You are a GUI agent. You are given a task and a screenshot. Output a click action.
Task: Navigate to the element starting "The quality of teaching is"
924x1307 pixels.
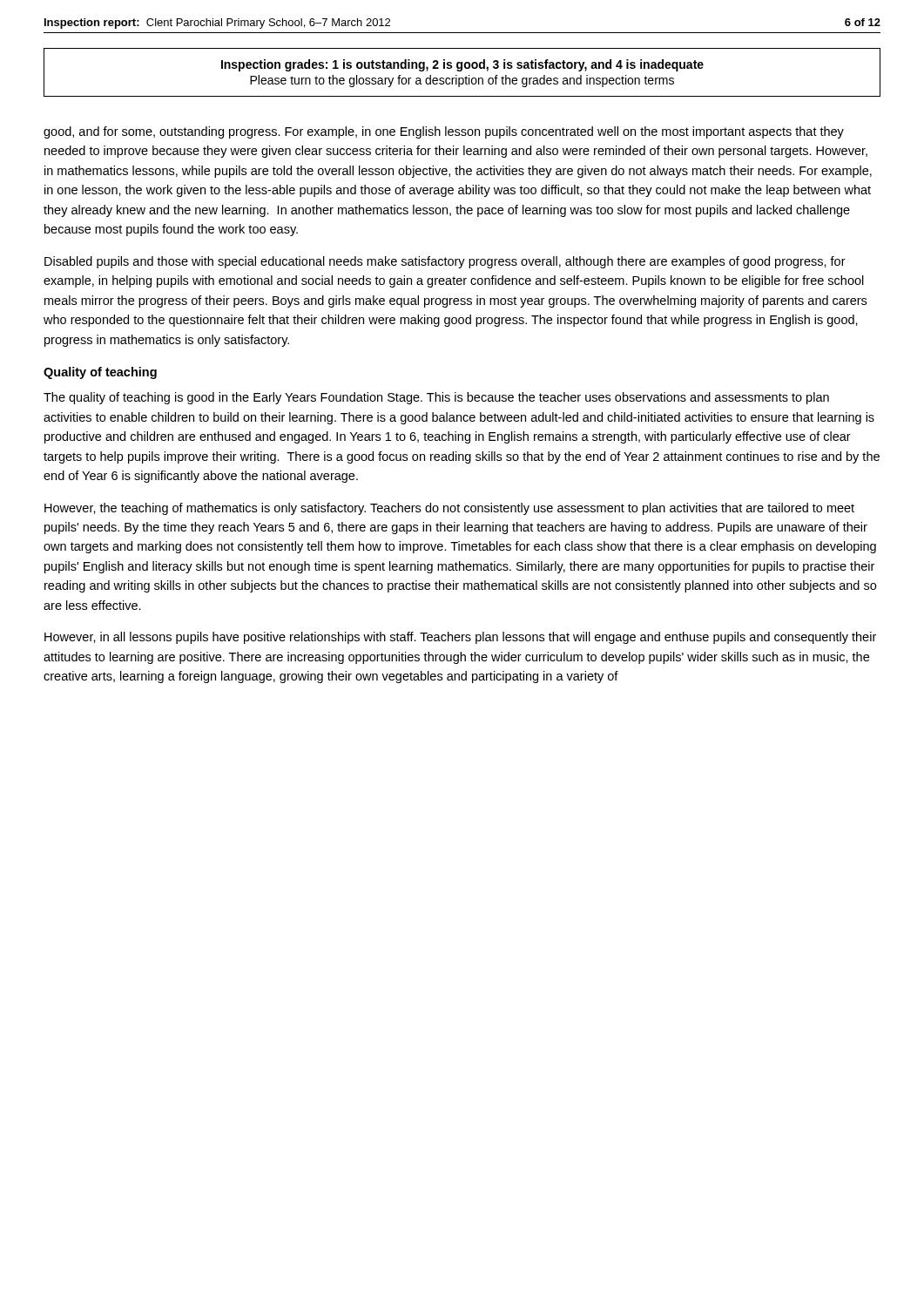(x=462, y=437)
